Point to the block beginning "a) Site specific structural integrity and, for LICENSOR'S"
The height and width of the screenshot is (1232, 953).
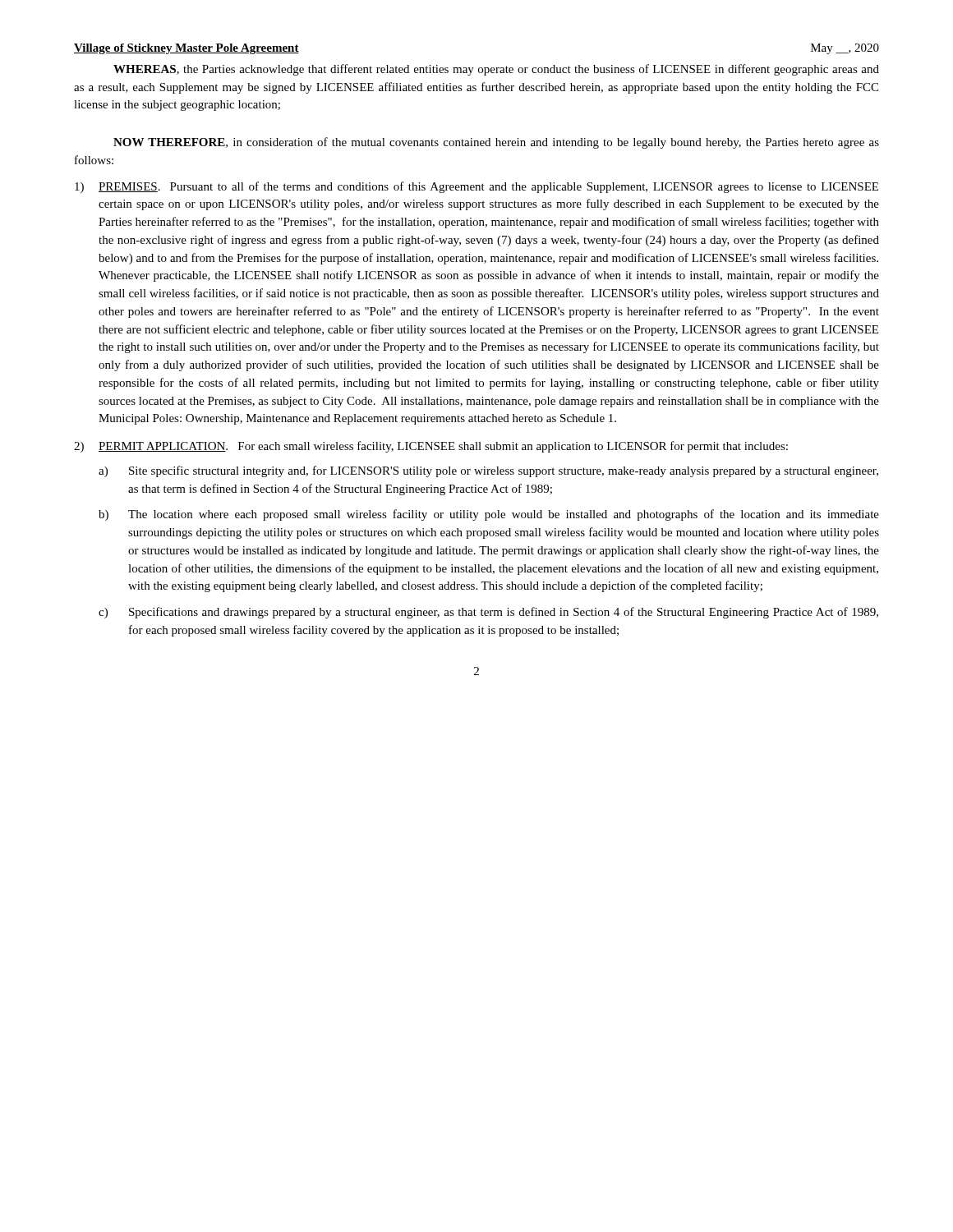pos(489,480)
